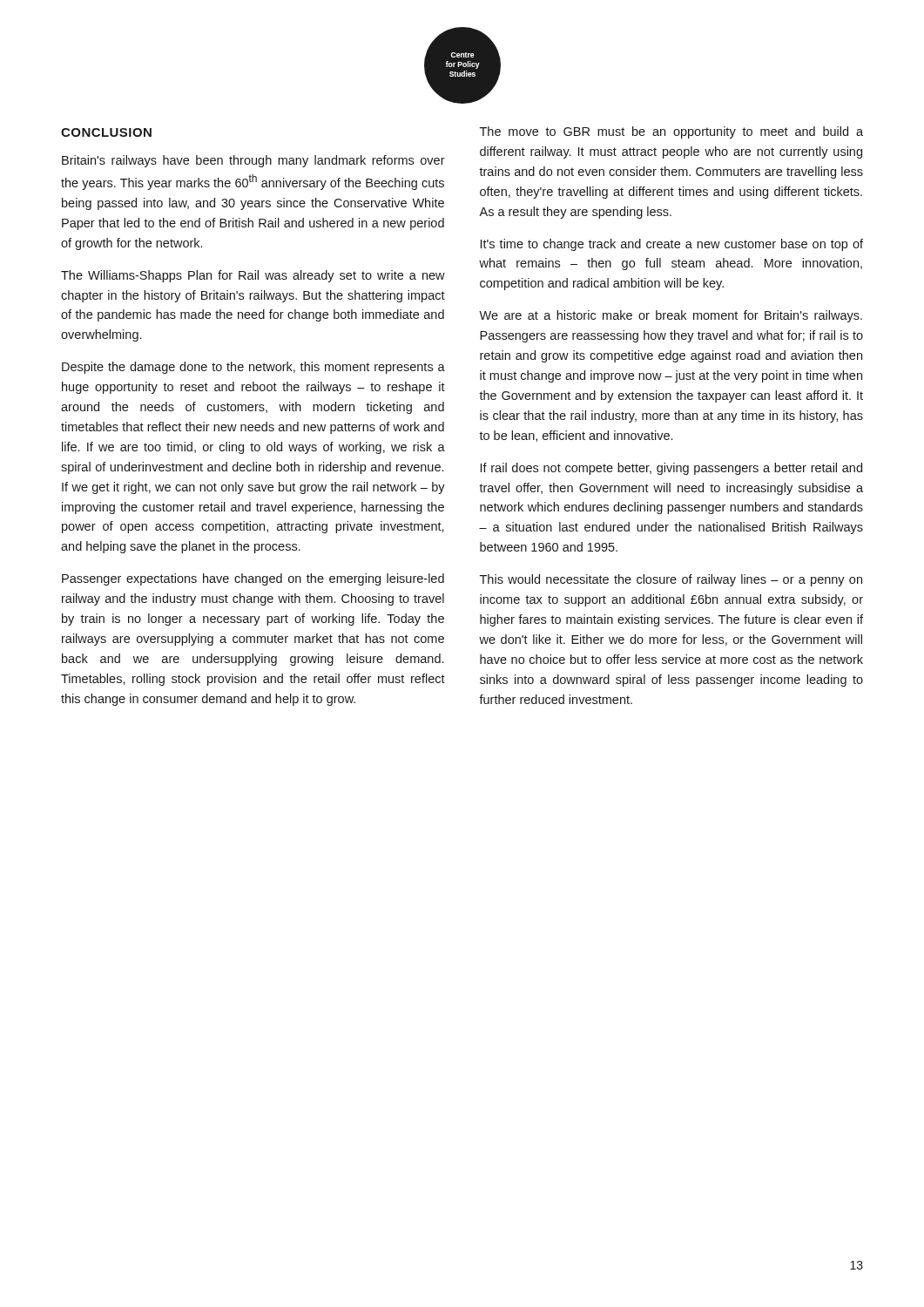Select the passage starting "Britain's railways have been through many"
The width and height of the screenshot is (924, 1307).
tap(253, 202)
